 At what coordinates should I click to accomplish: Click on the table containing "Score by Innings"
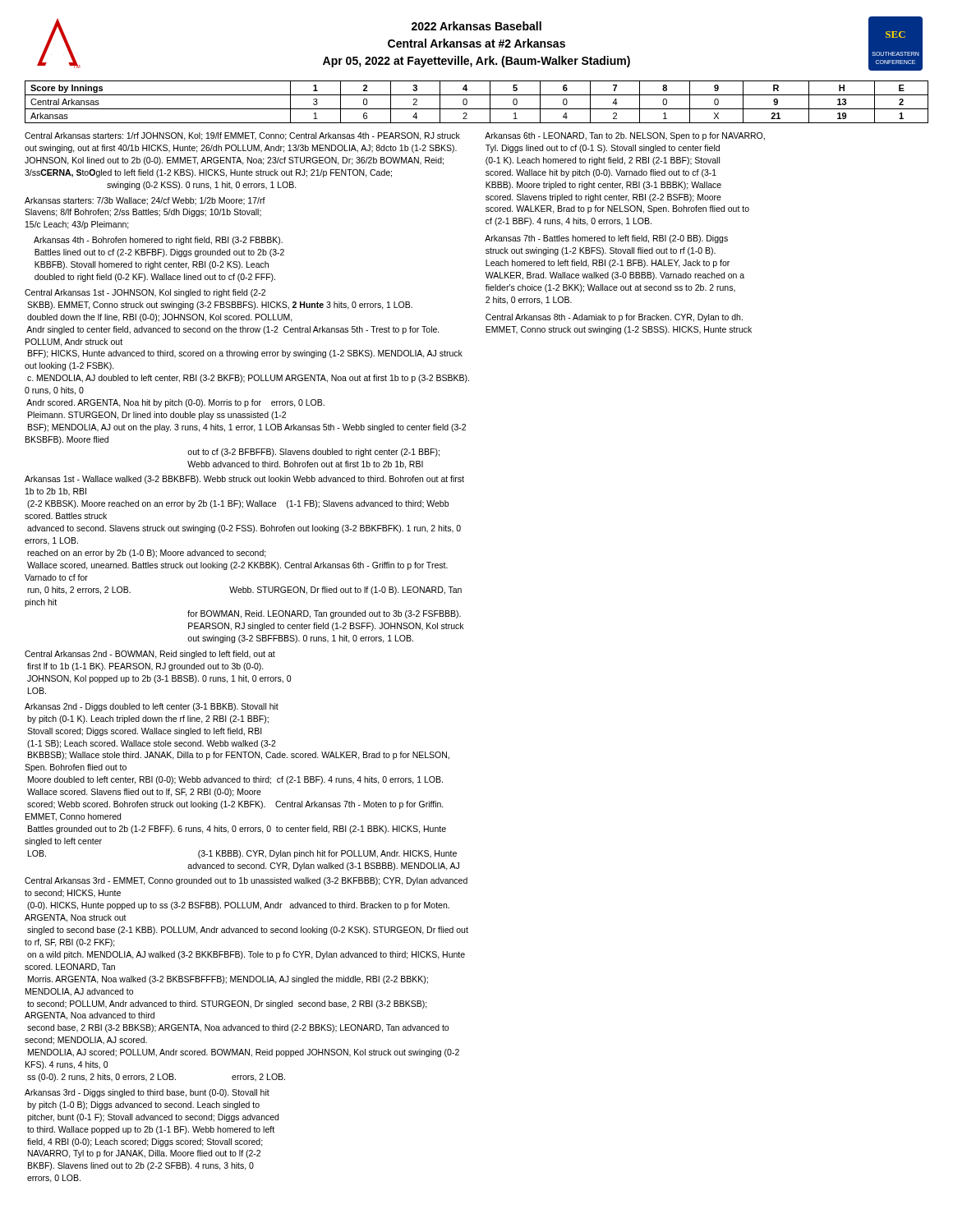coord(476,102)
